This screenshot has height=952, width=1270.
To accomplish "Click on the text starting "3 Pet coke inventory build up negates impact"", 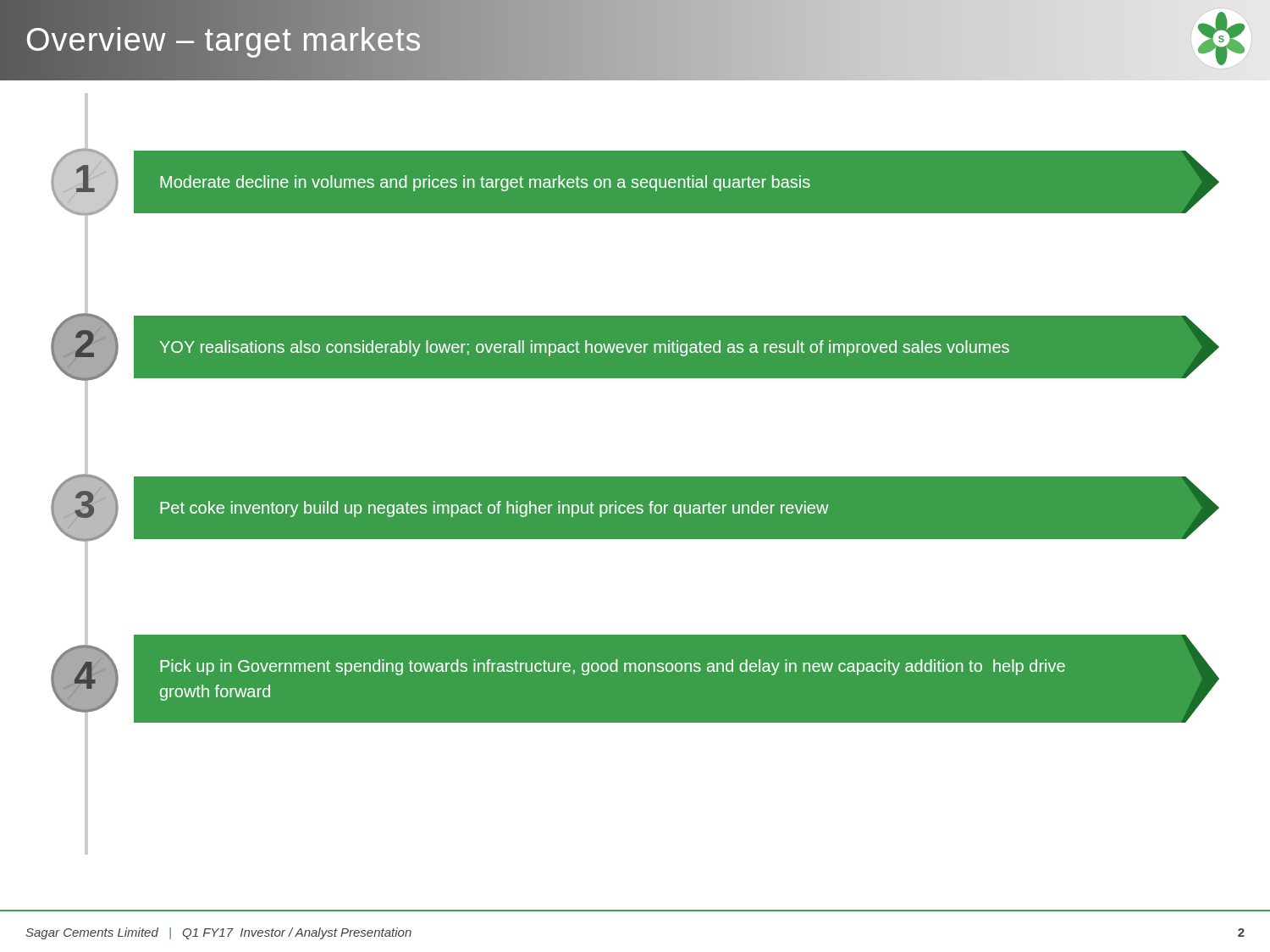I will tap(635, 508).
